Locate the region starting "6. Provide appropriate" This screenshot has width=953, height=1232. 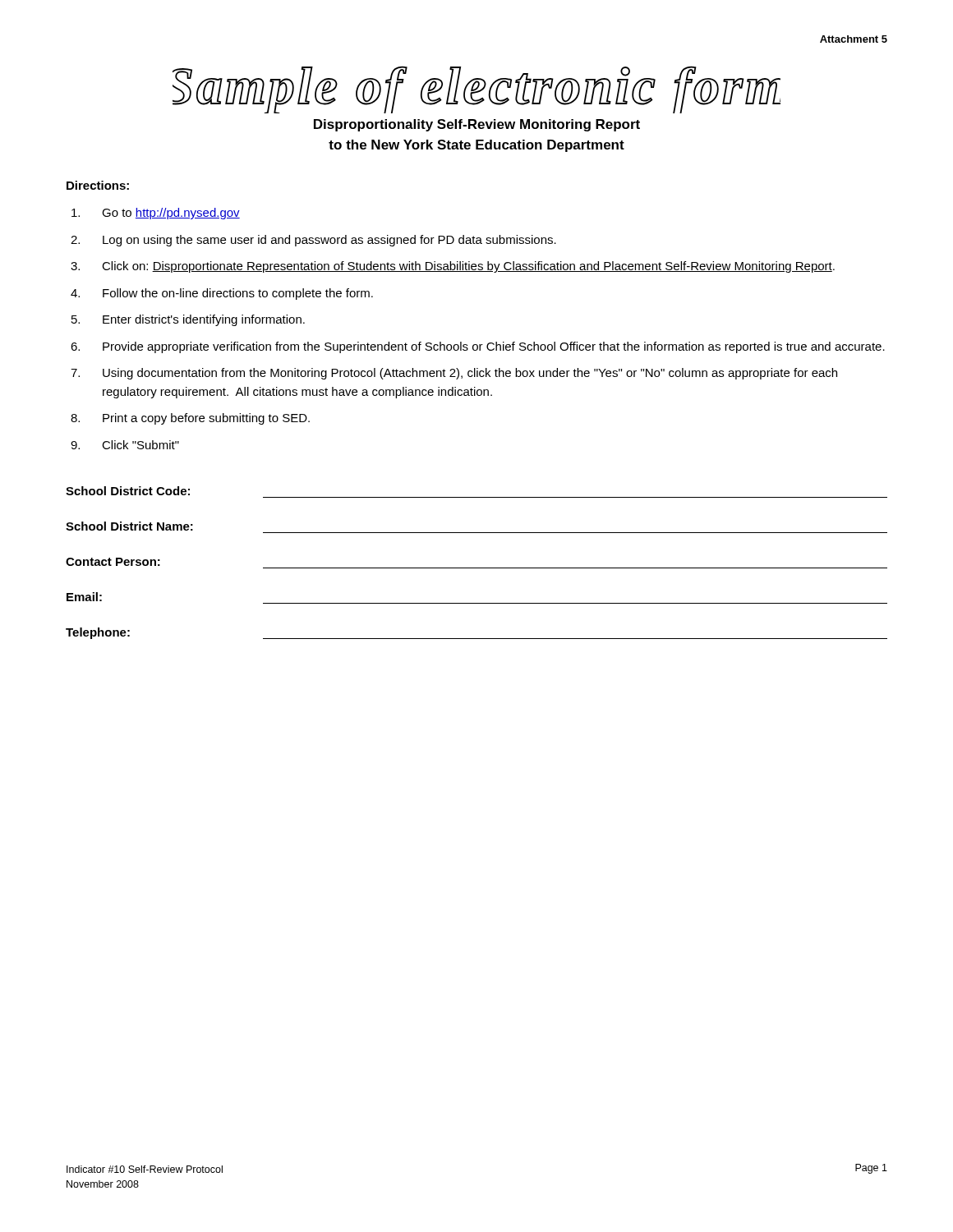click(x=476, y=347)
